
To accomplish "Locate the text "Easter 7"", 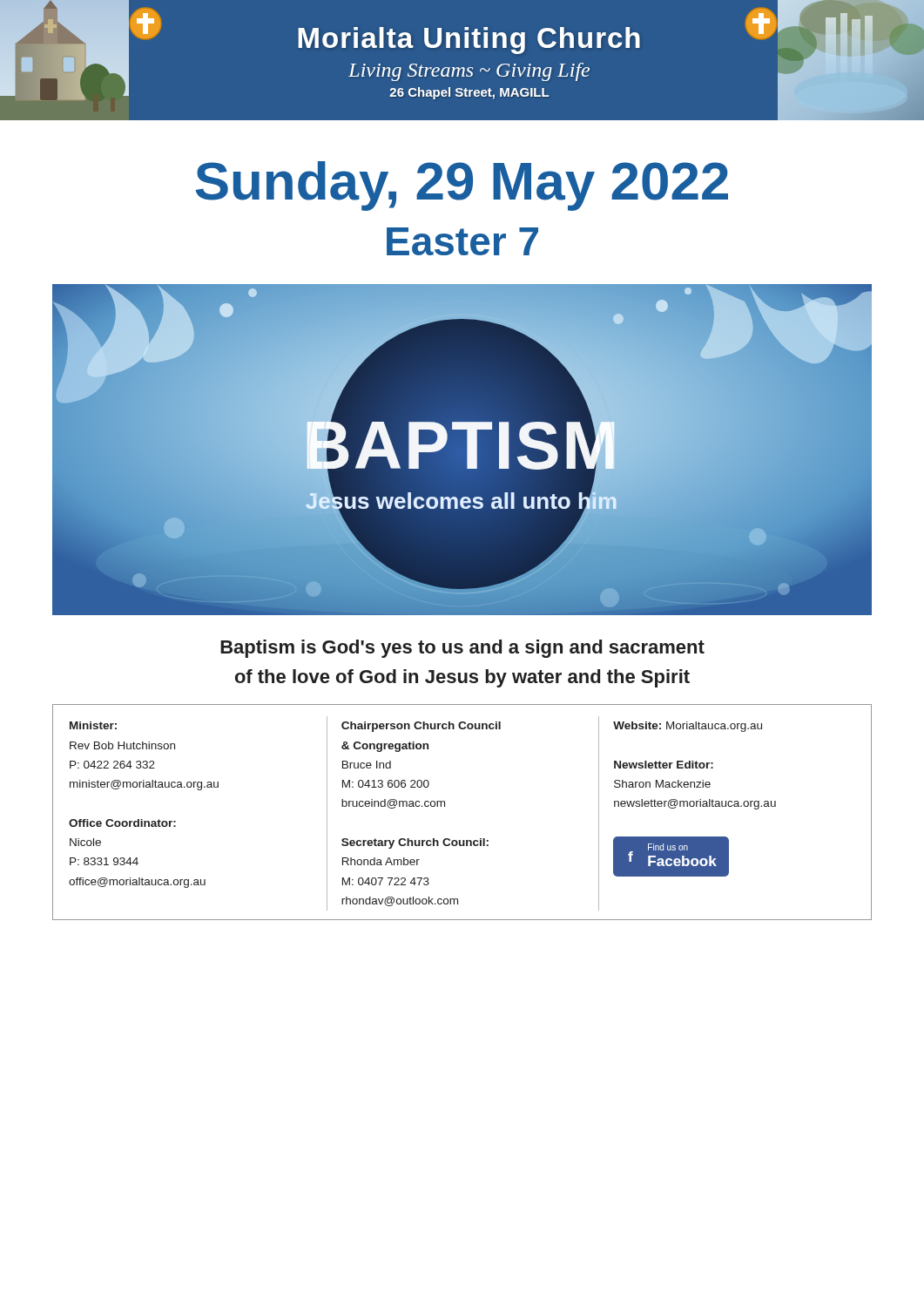I will pos(462,242).
